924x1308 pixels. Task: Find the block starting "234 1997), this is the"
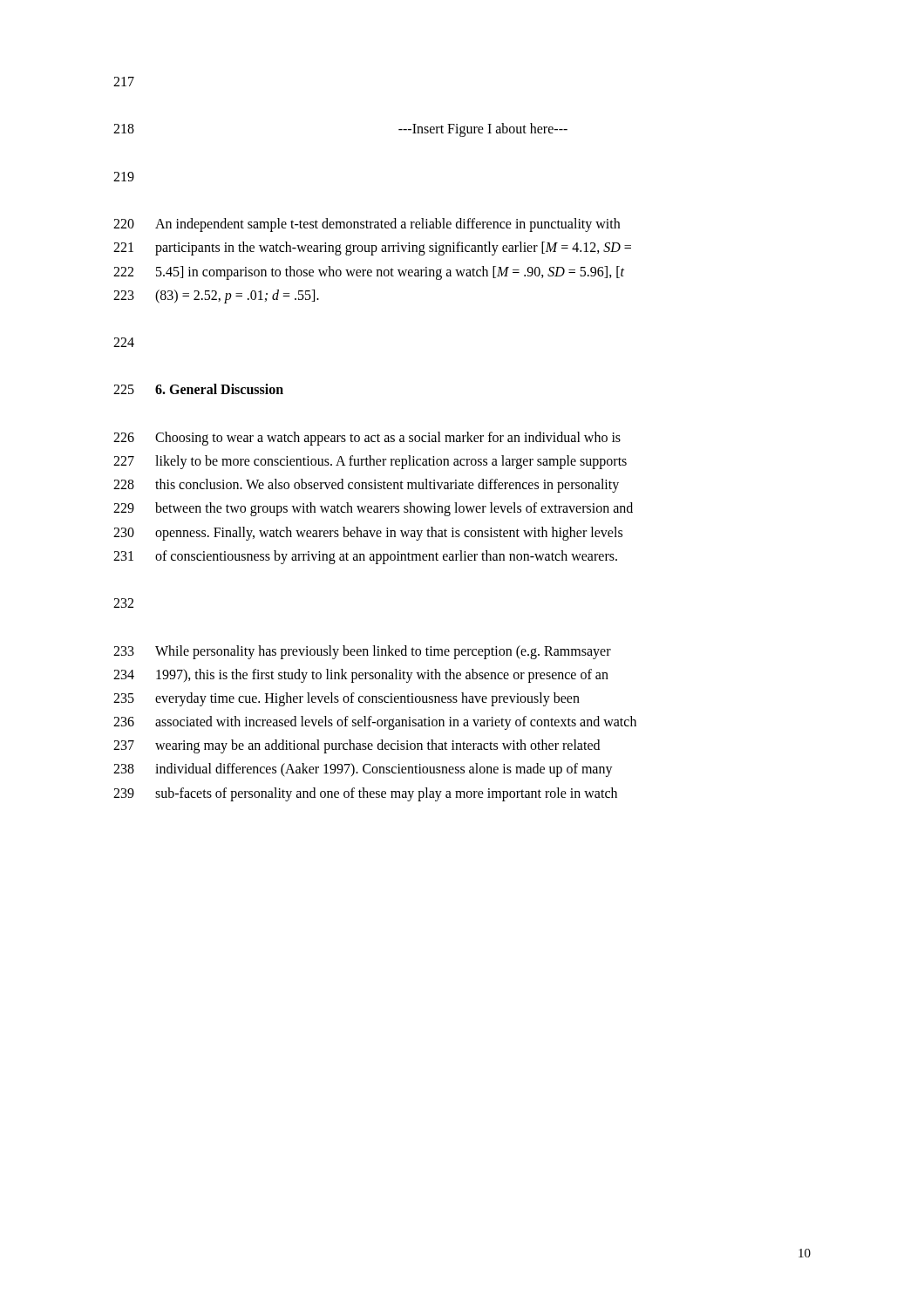point(462,674)
